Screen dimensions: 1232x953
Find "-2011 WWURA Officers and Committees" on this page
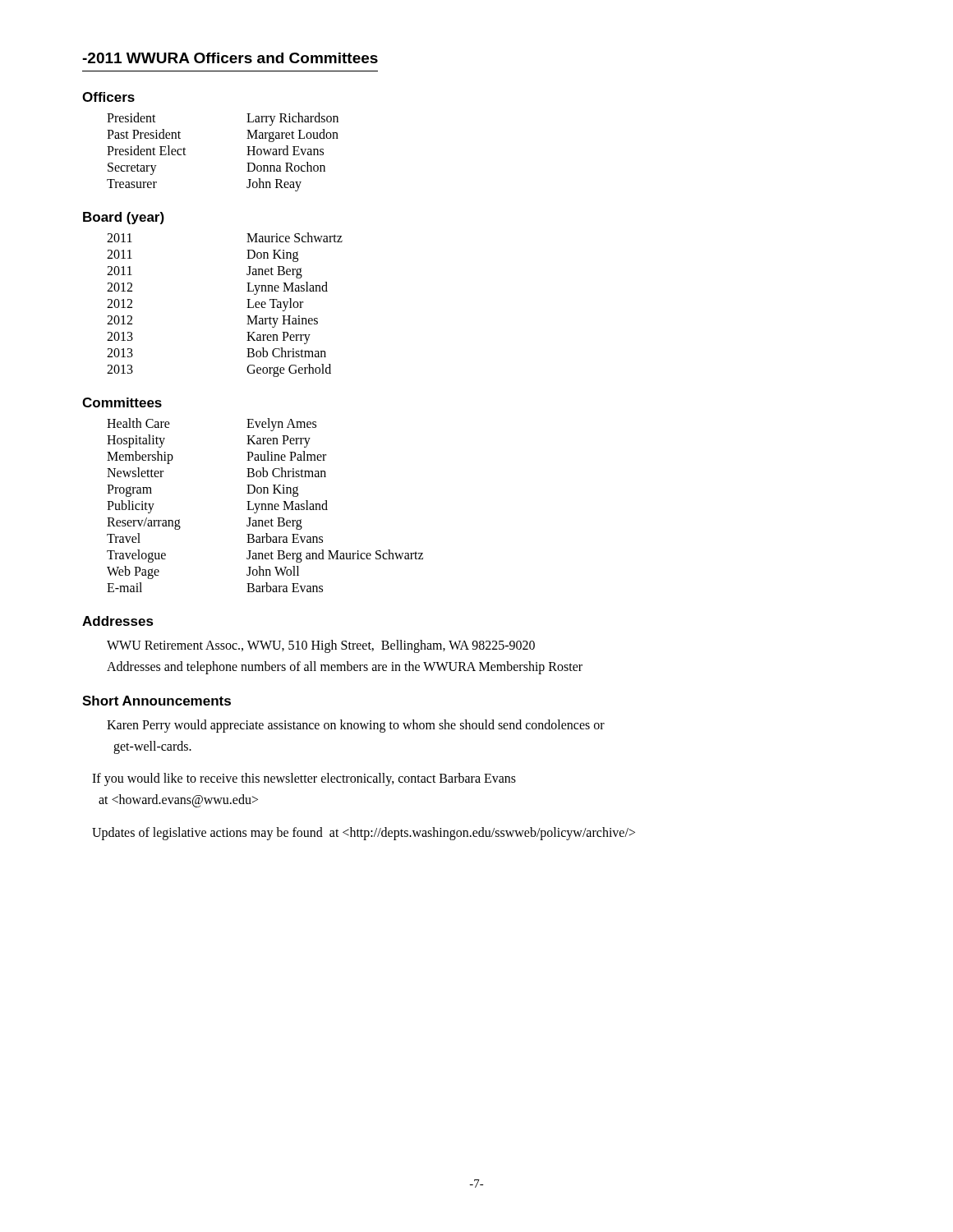[x=230, y=58]
